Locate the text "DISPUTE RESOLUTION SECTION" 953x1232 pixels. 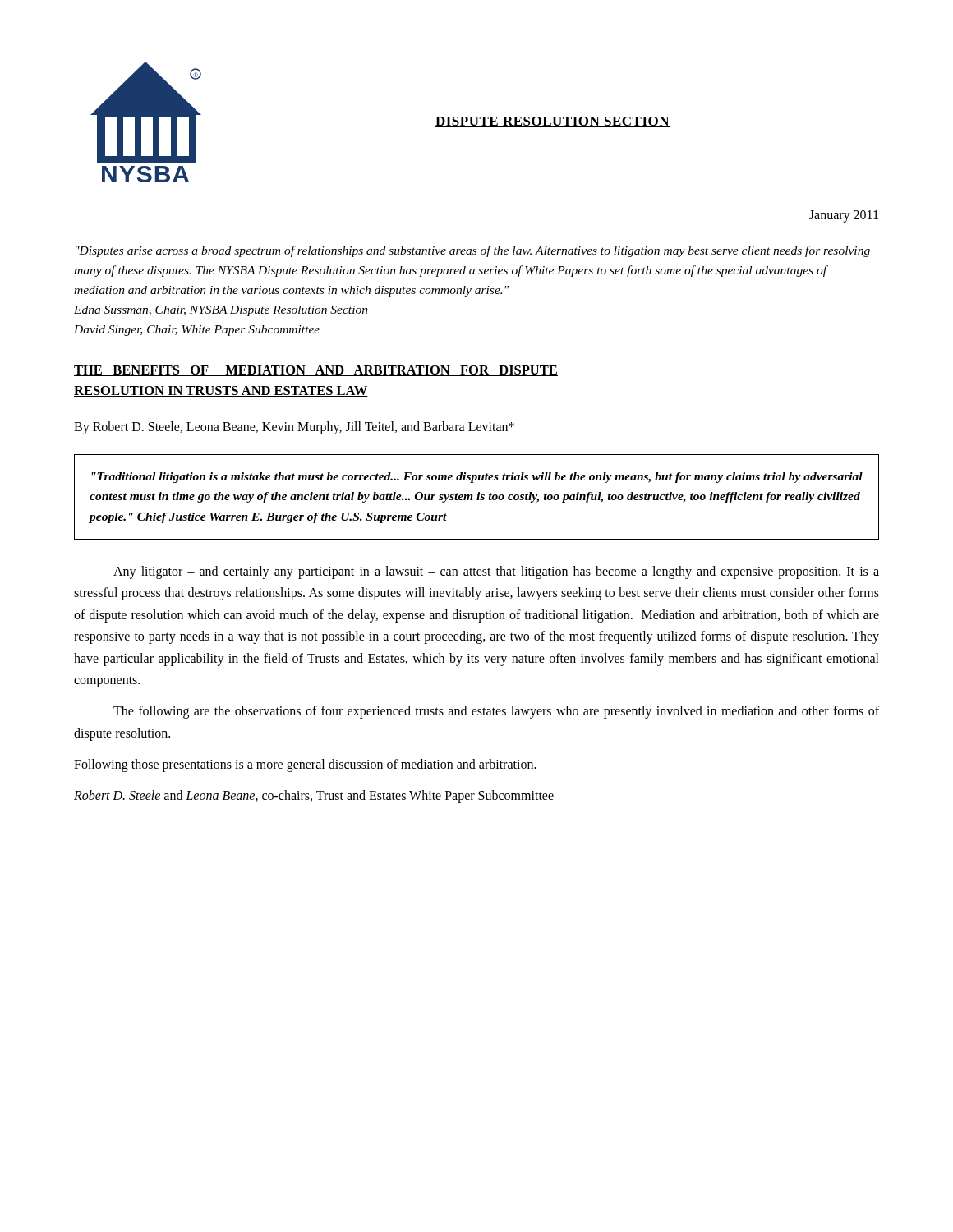[x=553, y=121]
